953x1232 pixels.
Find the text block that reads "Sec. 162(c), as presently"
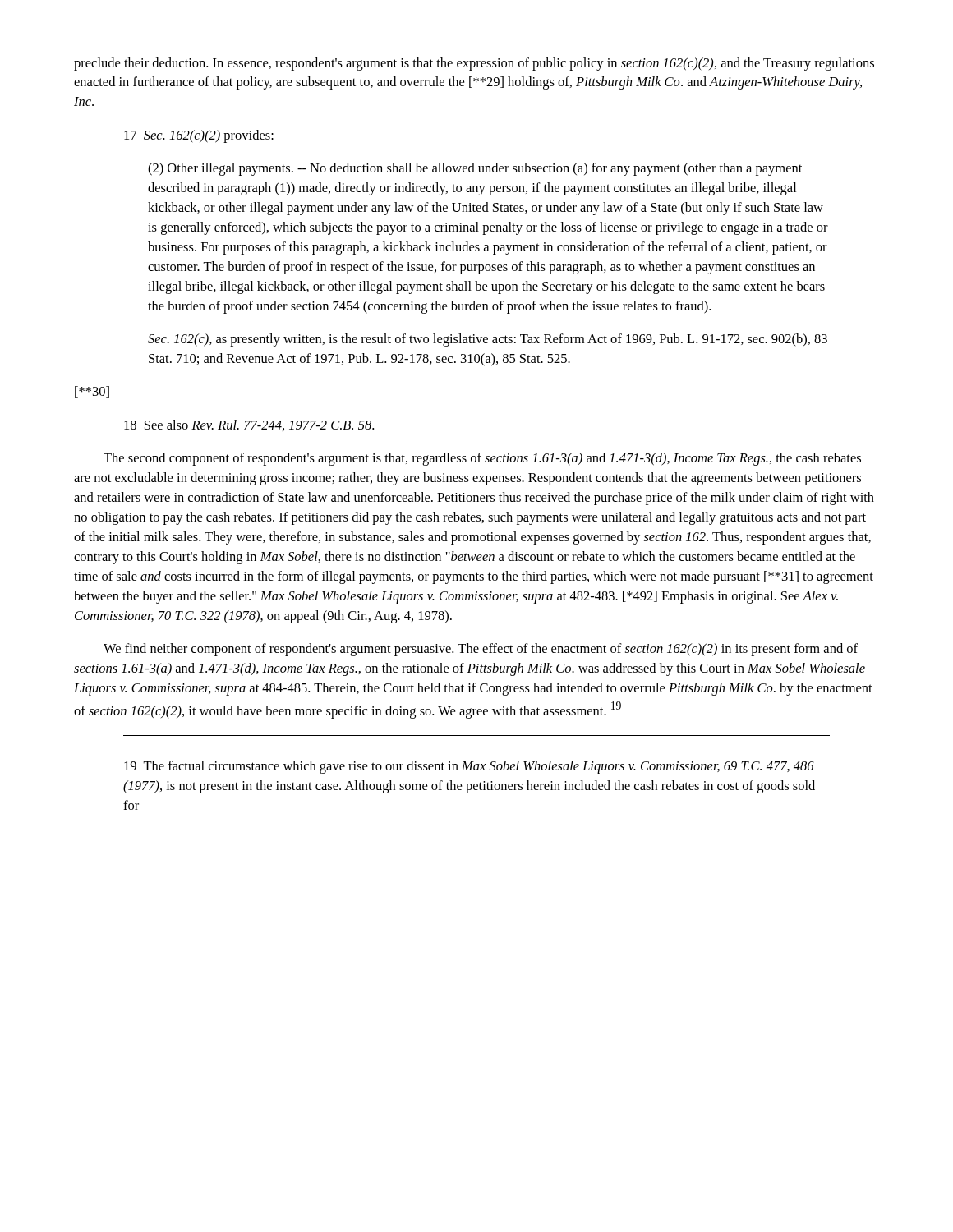point(489,349)
